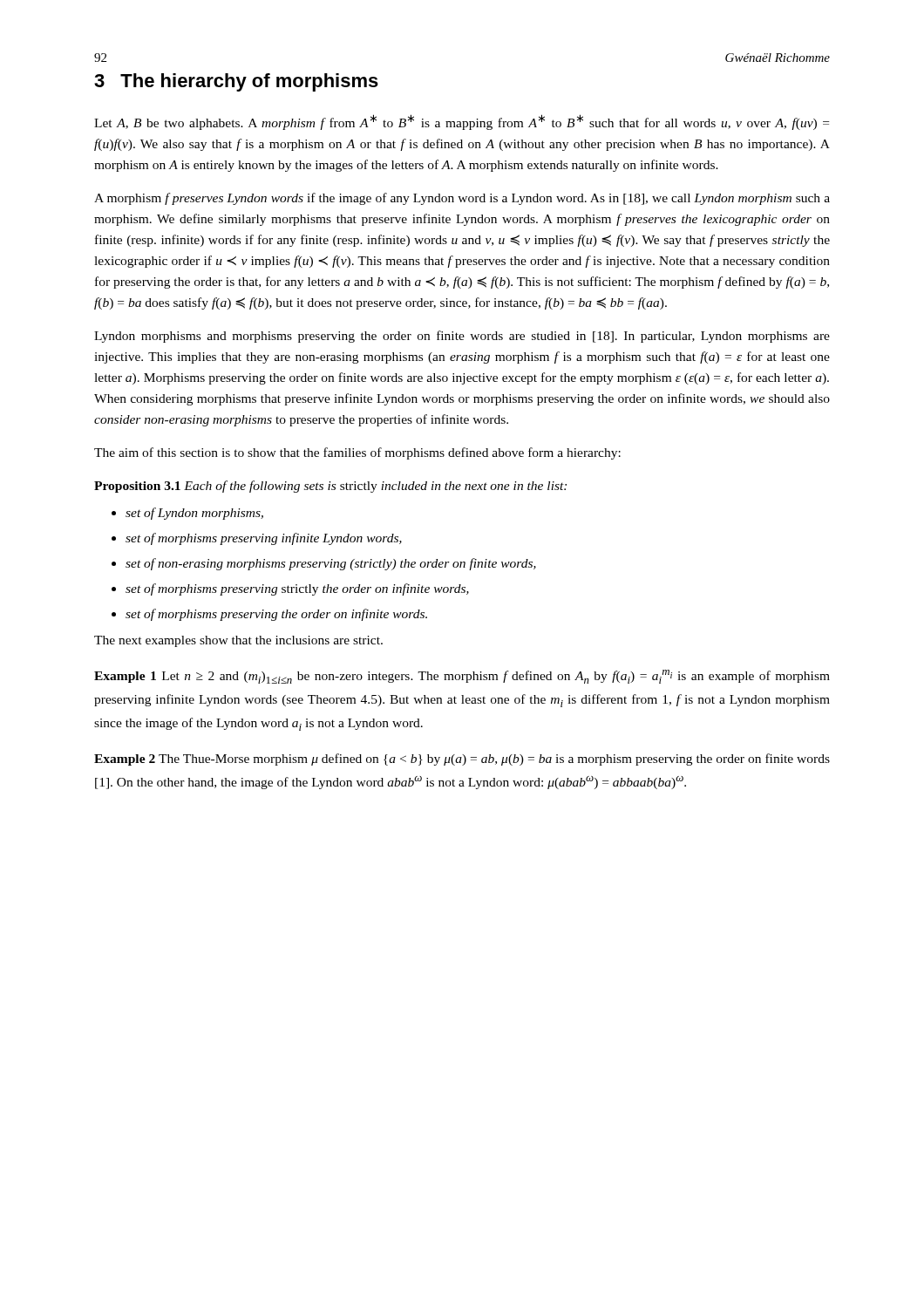
Task: Locate the element starting "set of non-erasing morphisms preserving"
Action: coord(331,563)
